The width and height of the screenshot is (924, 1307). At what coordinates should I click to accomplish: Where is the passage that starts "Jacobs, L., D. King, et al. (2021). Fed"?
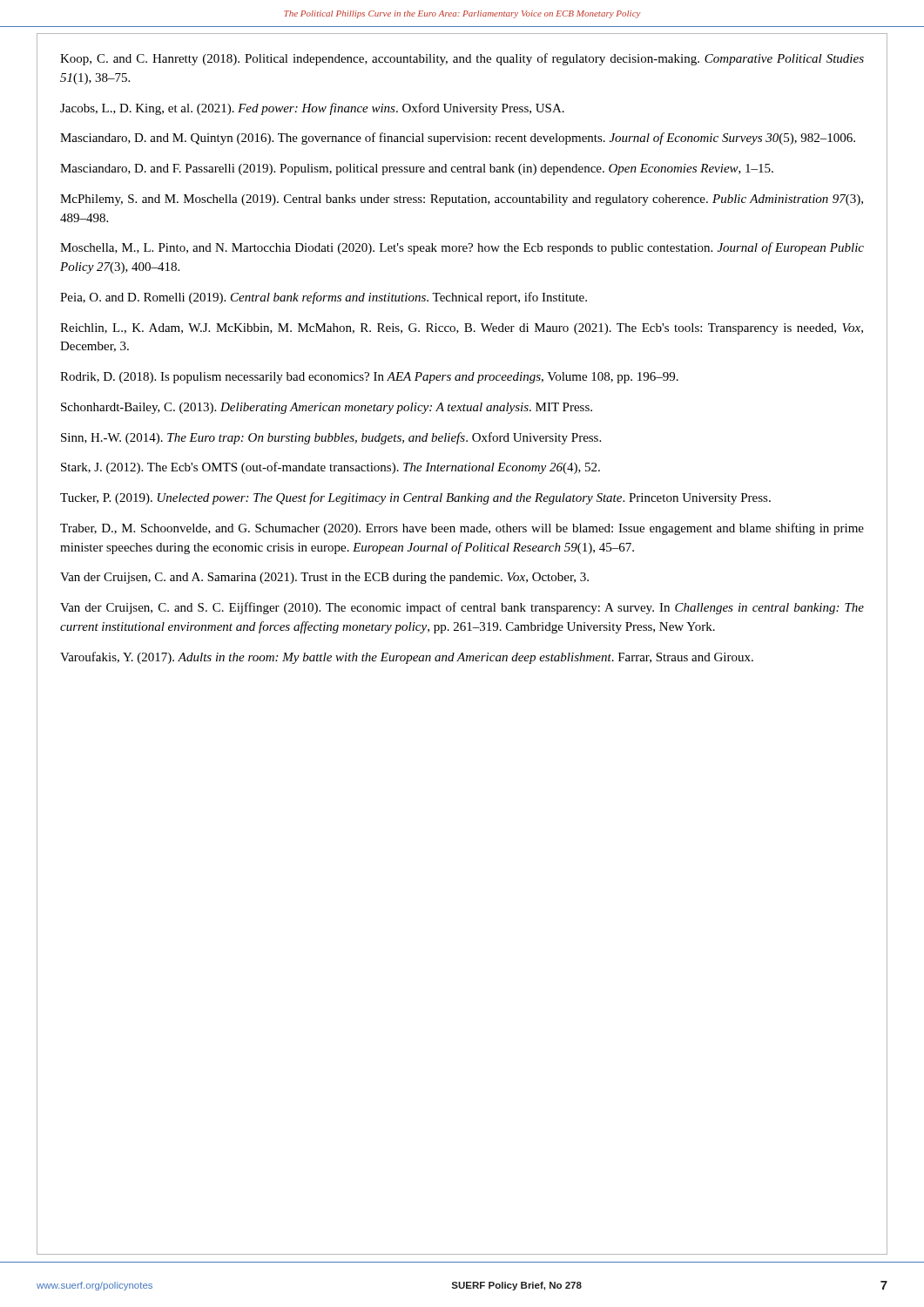tap(312, 108)
